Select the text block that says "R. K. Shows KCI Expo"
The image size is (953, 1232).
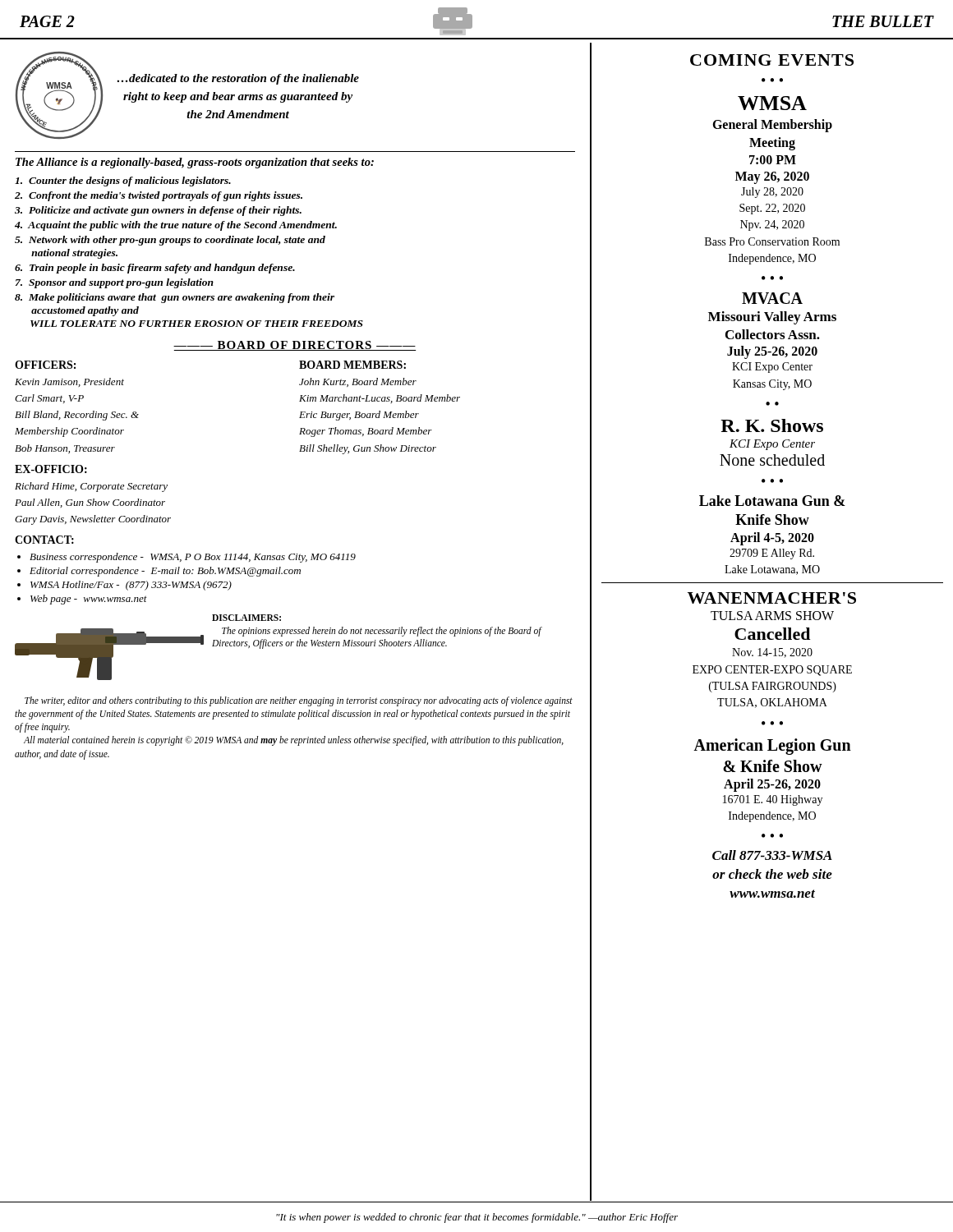point(772,442)
